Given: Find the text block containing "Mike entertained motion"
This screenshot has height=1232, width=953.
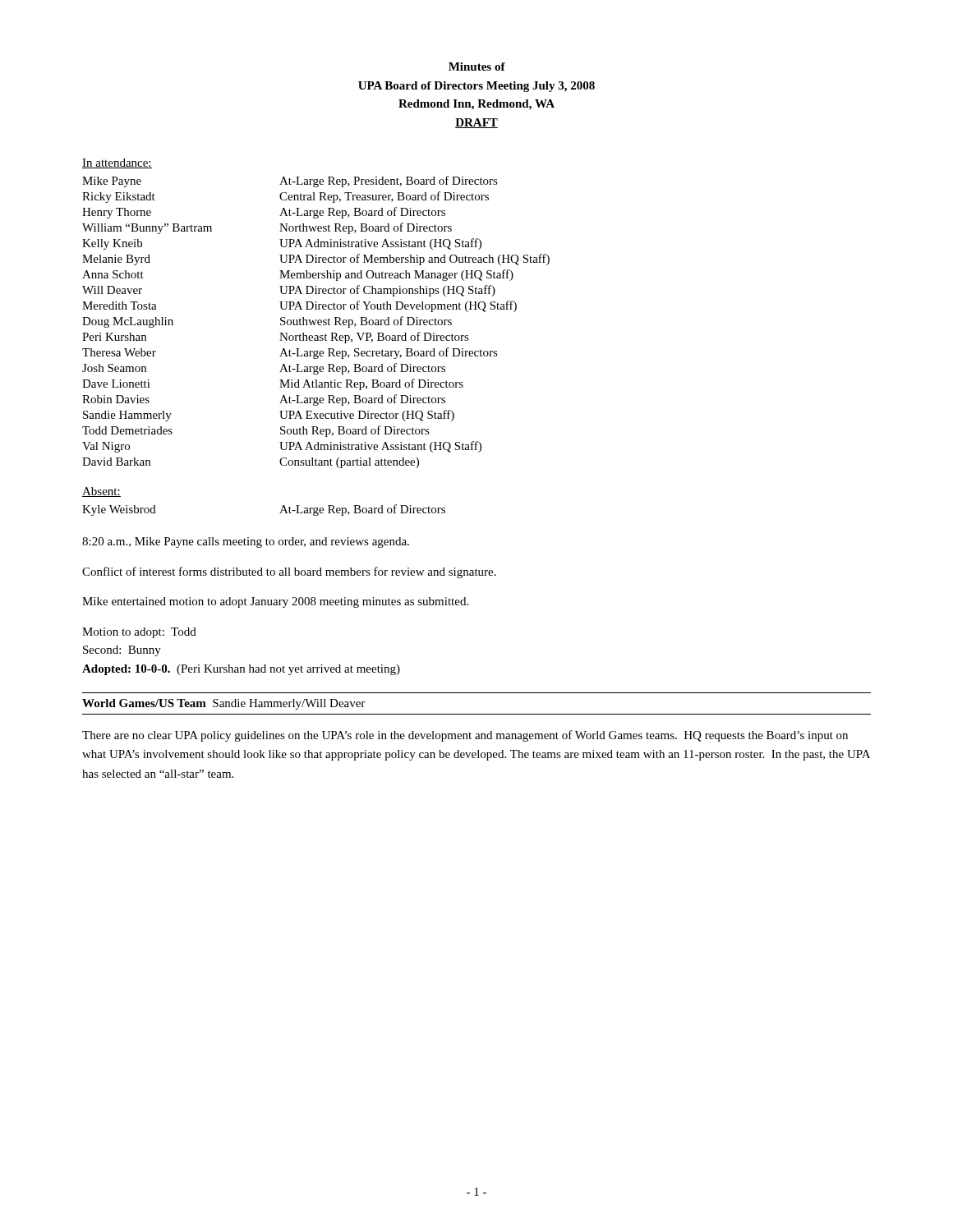Looking at the screenshot, I should pyautogui.click(x=276, y=601).
